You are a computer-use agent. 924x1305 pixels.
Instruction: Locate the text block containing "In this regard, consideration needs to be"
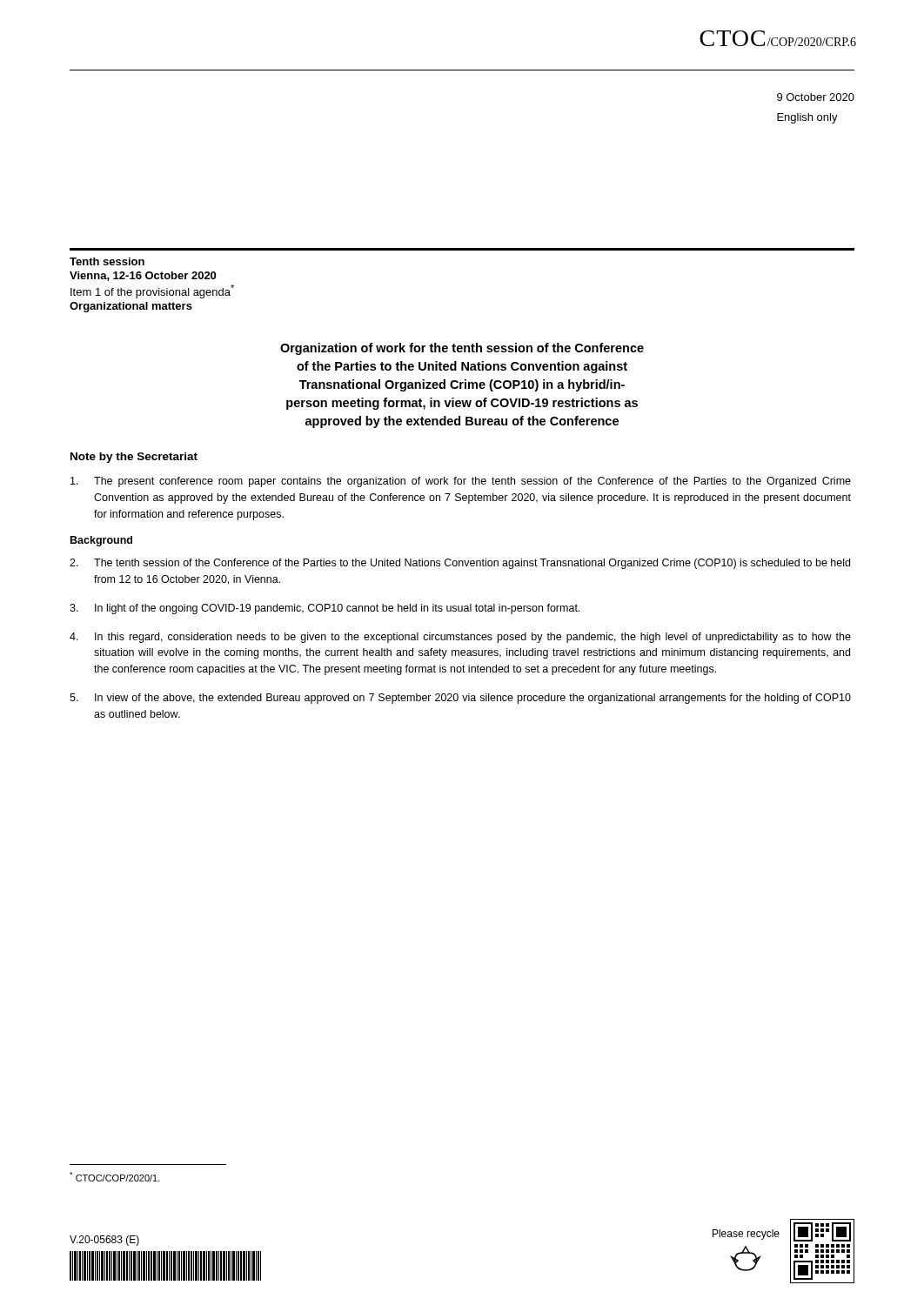[460, 653]
